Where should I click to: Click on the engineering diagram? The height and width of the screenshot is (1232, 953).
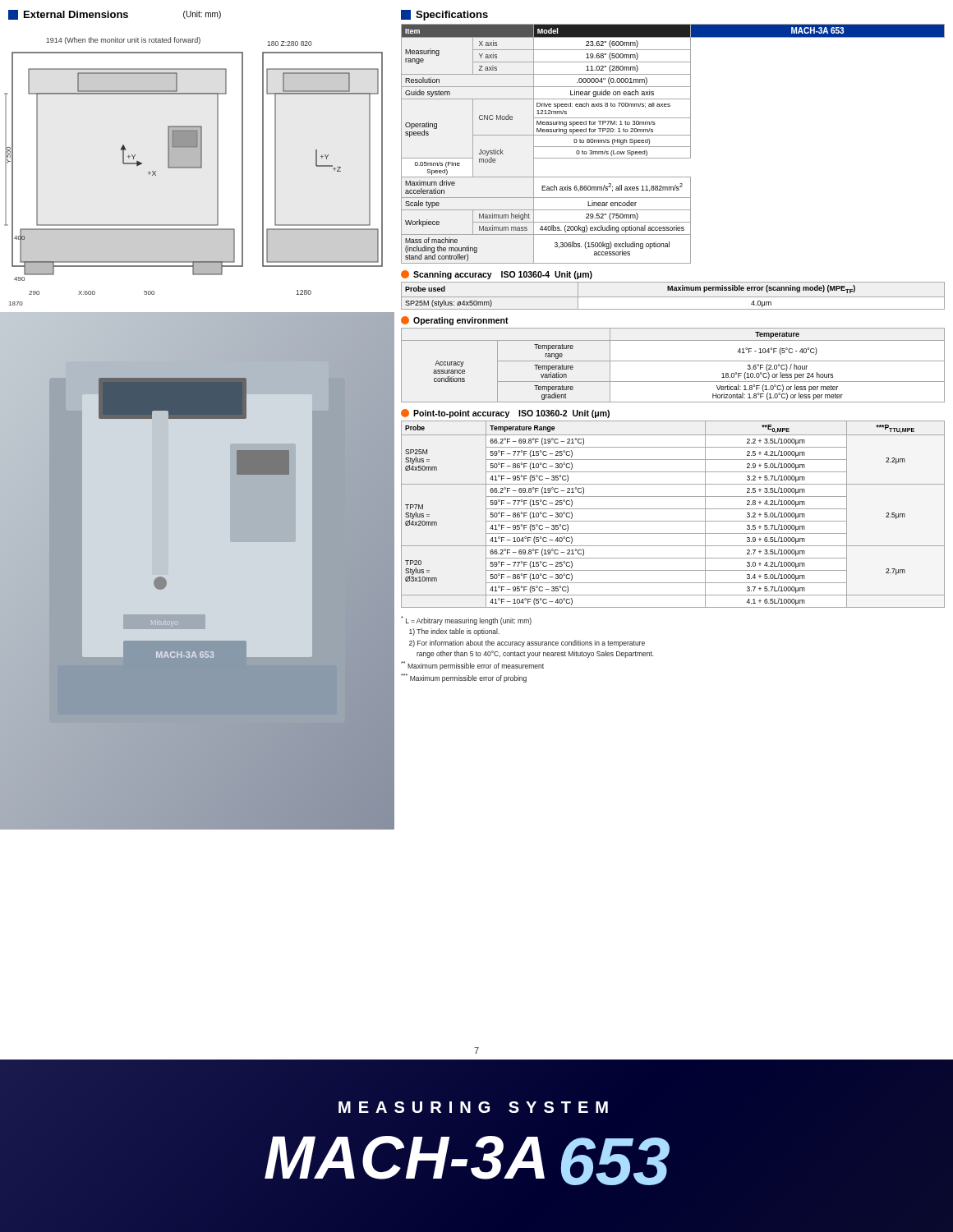pyautogui.click(x=196, y=168)
